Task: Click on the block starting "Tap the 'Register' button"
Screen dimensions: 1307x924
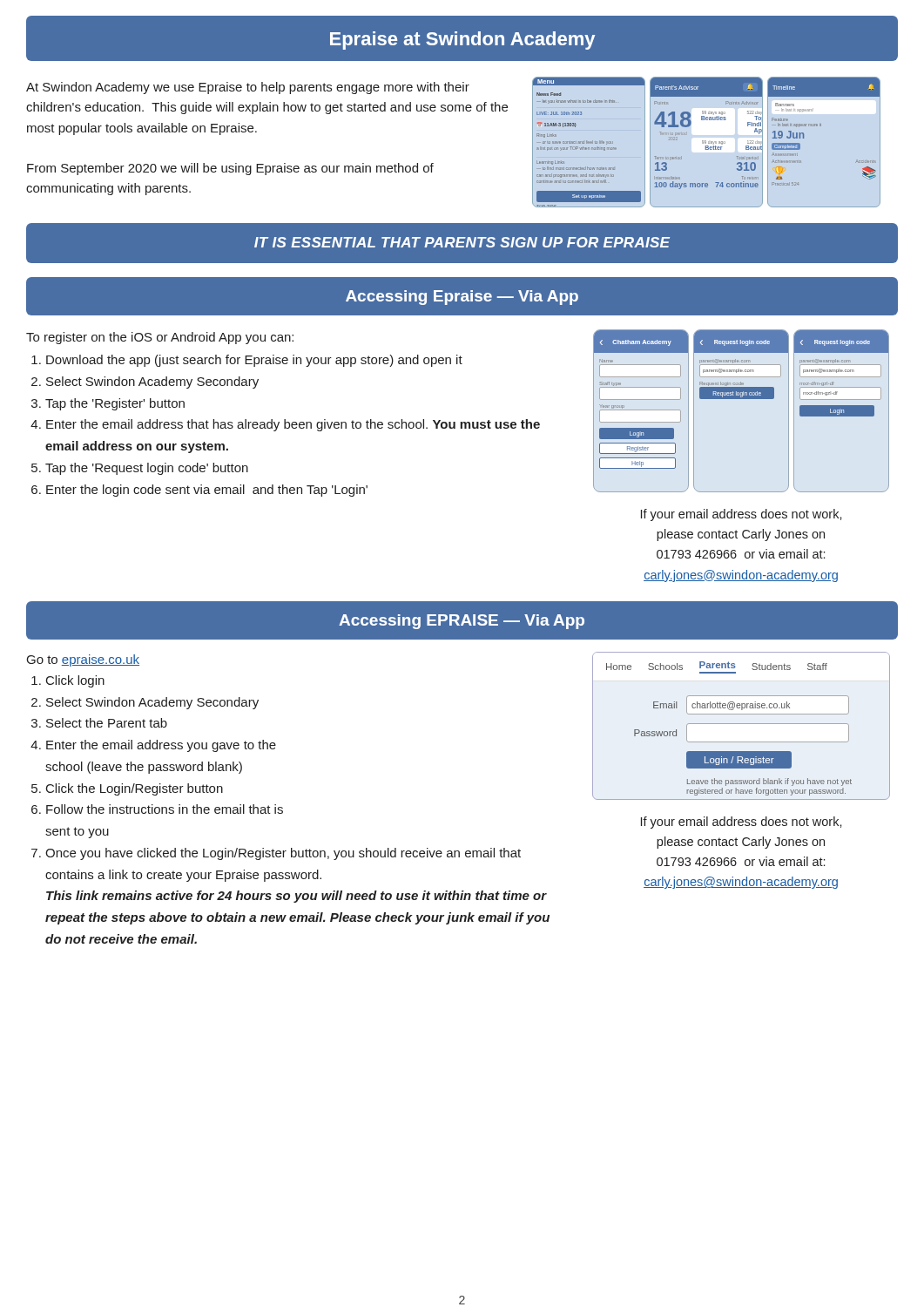Action: (115, 403)
